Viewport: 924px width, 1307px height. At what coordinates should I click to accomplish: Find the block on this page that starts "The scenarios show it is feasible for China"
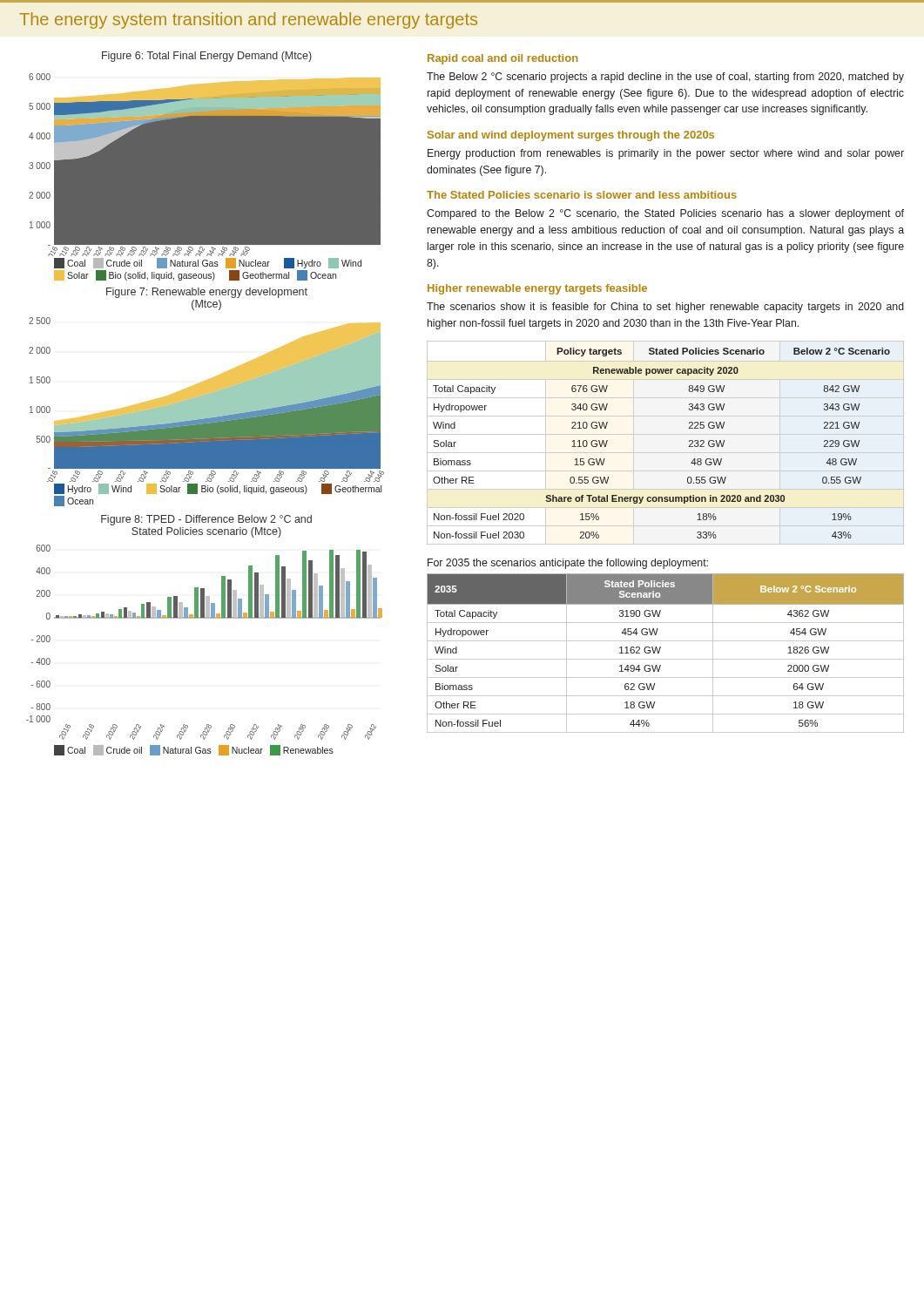pyautogui.click(x=665, y=315)
